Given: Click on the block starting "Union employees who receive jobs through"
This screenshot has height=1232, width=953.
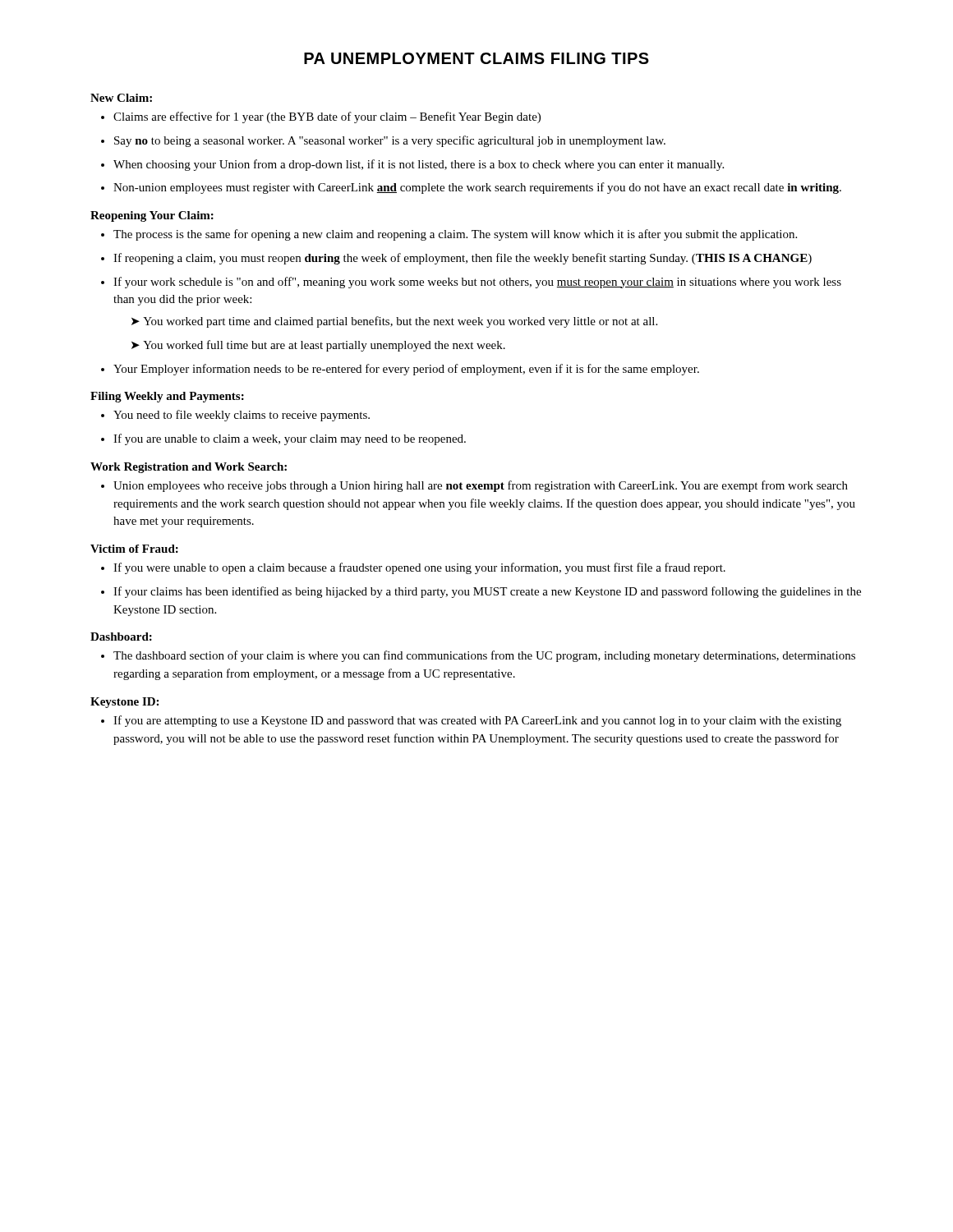Looking at the screenshot, I should point(484,503).
